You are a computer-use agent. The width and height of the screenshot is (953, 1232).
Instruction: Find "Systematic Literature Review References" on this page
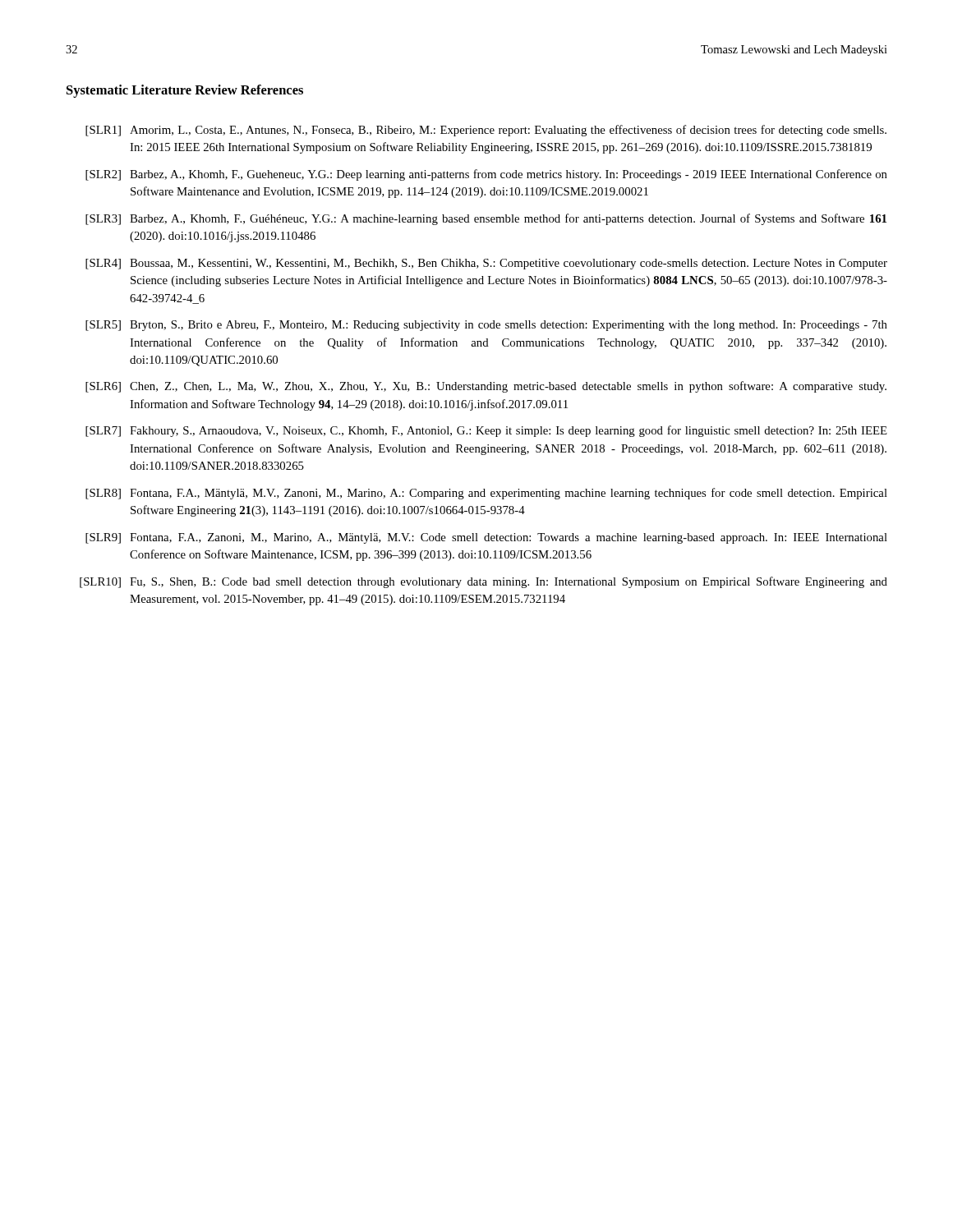pyautogui.click(x=185, y=90)
